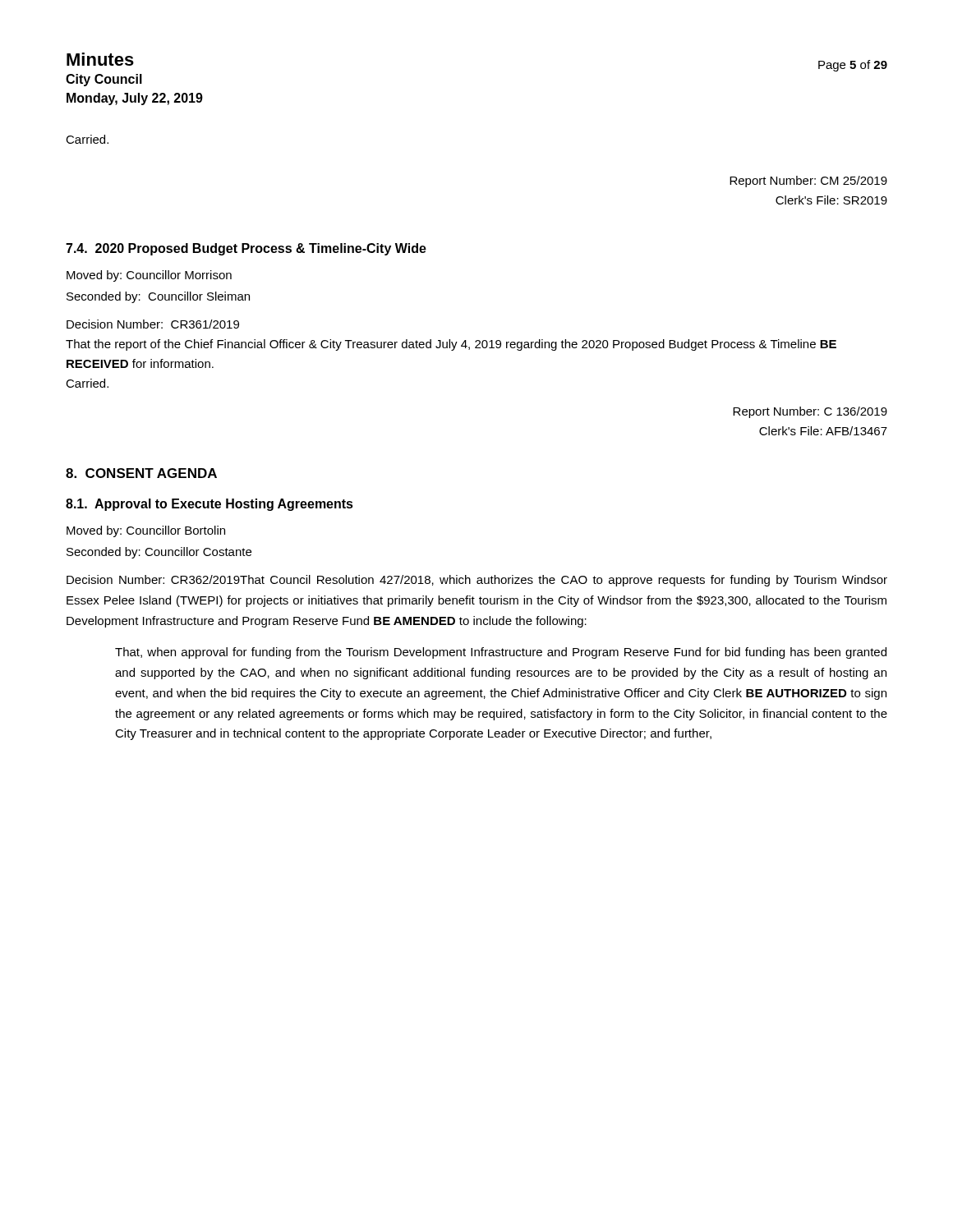Select the element starting "Report Number: C"
Screen dimensions: 1232x953
[810, 421]
